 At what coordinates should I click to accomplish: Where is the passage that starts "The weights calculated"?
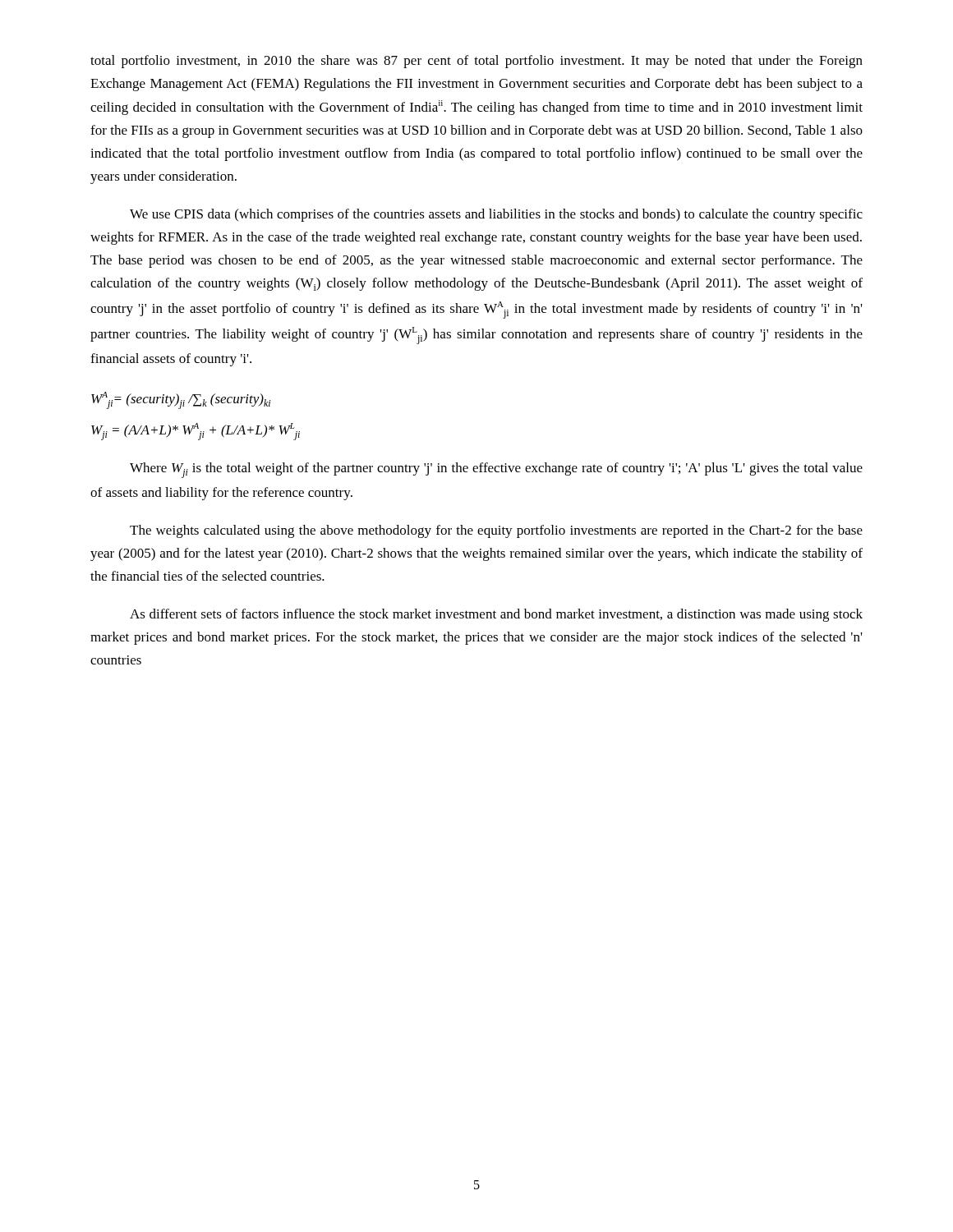coord(476,554)
